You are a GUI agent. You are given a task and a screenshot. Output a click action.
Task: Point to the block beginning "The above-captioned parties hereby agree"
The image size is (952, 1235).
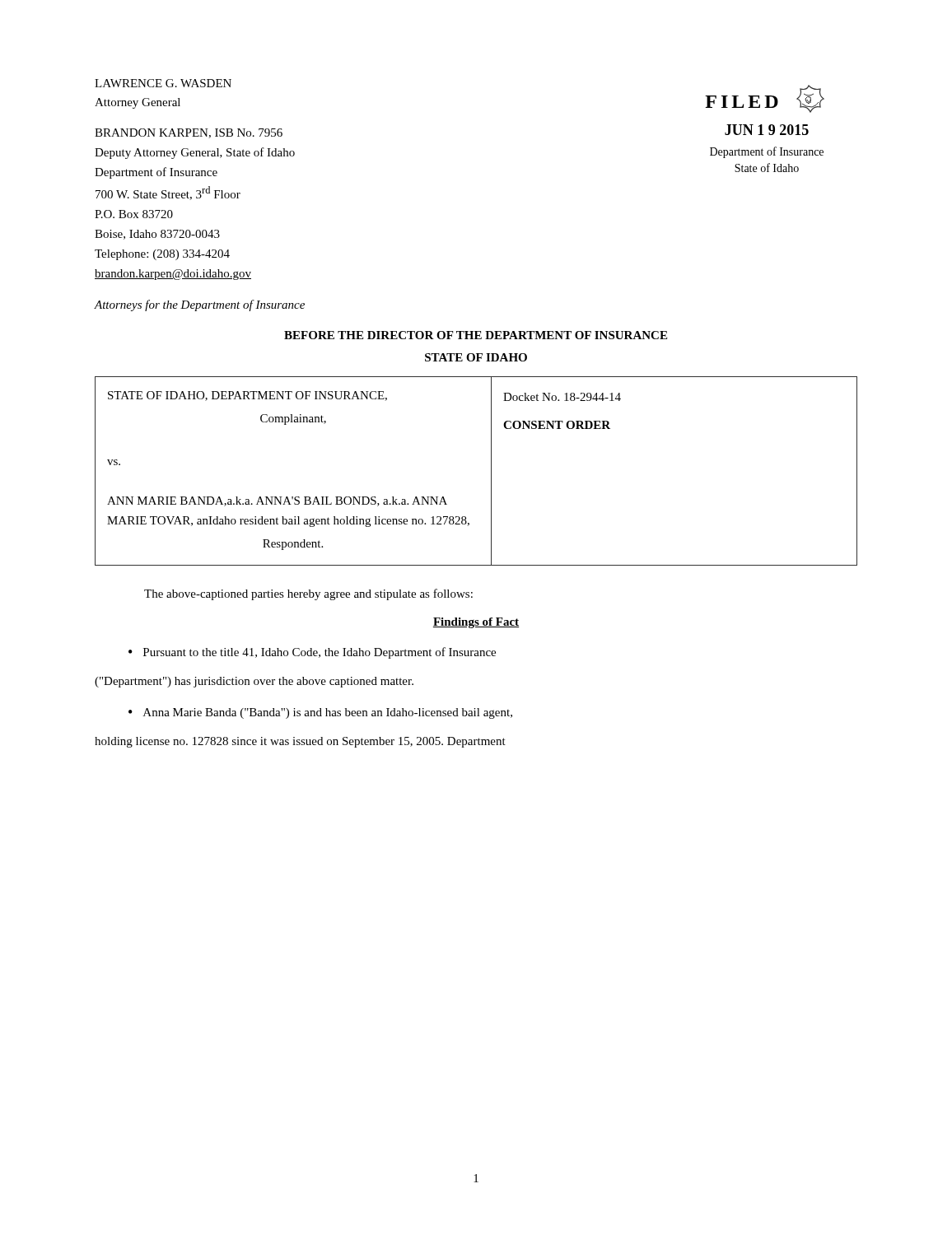click(x=309, y=594)
